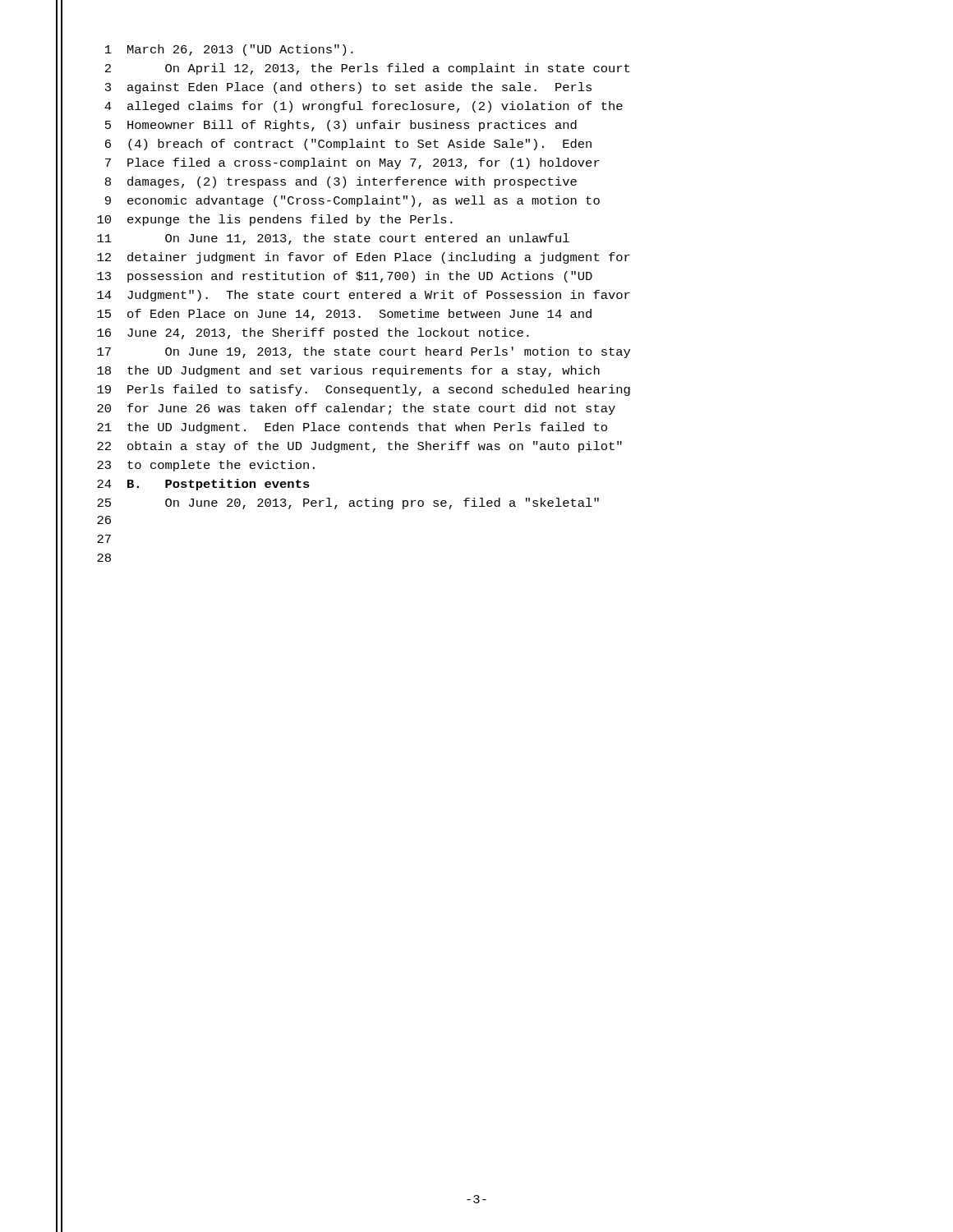Locate the block of text that opens with "10 expunge the lis"
This screenshot has width=953, height=1232.
(x=275, y=220)
